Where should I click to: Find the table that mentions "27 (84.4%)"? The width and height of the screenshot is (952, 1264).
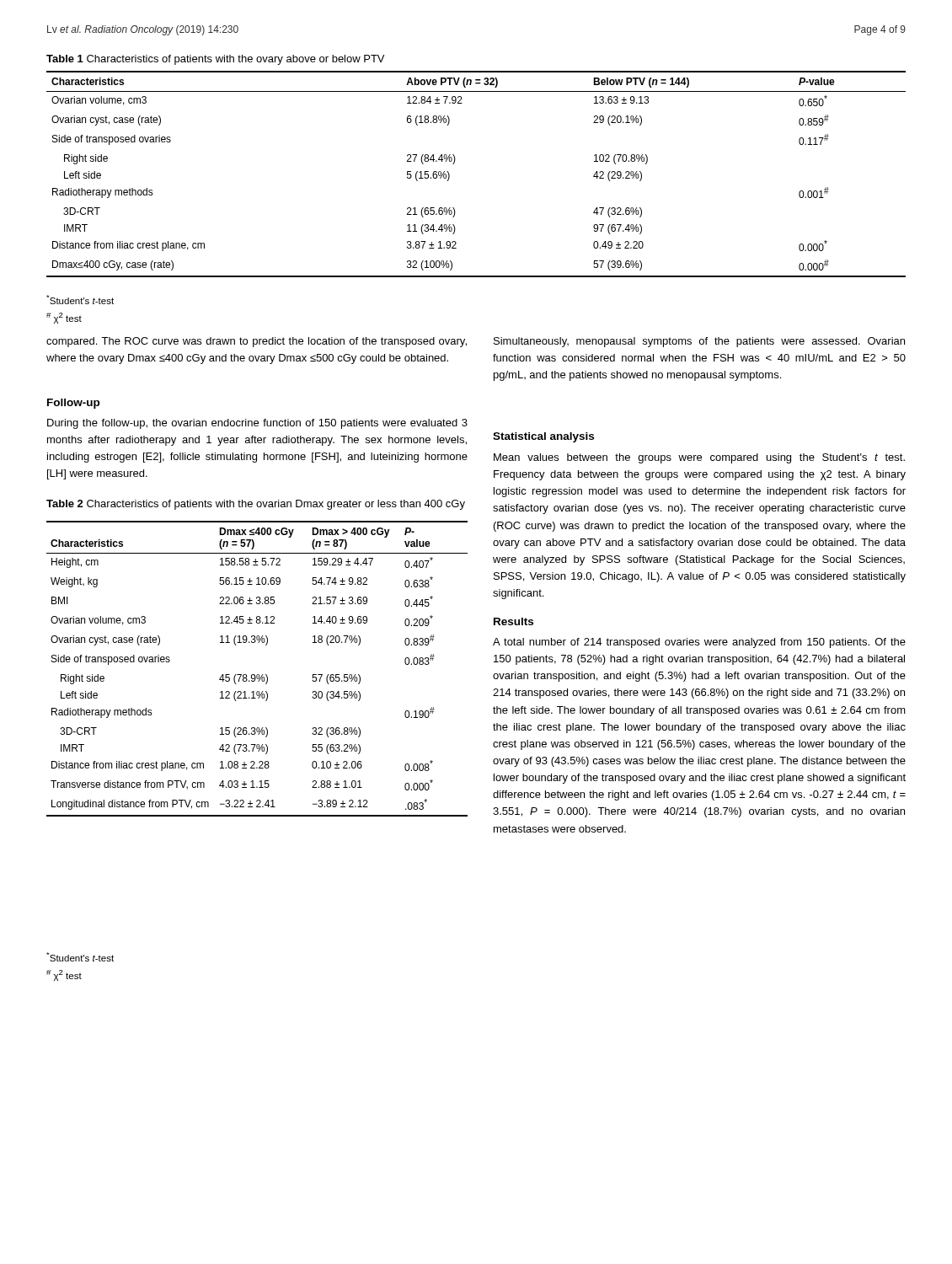[x=476, y=174]
